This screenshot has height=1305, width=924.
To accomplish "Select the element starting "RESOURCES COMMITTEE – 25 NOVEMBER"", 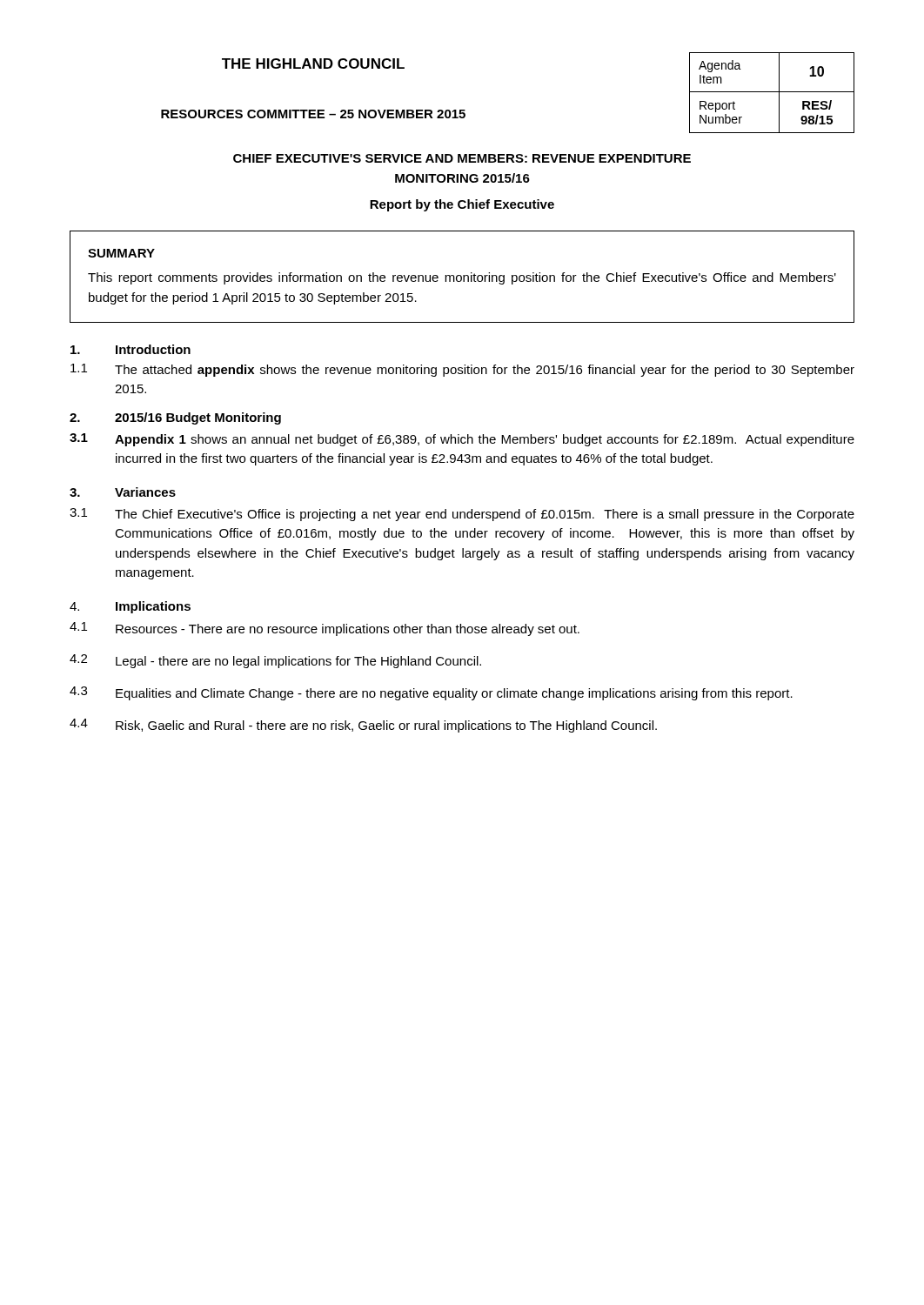I will [x=313, y=114].
